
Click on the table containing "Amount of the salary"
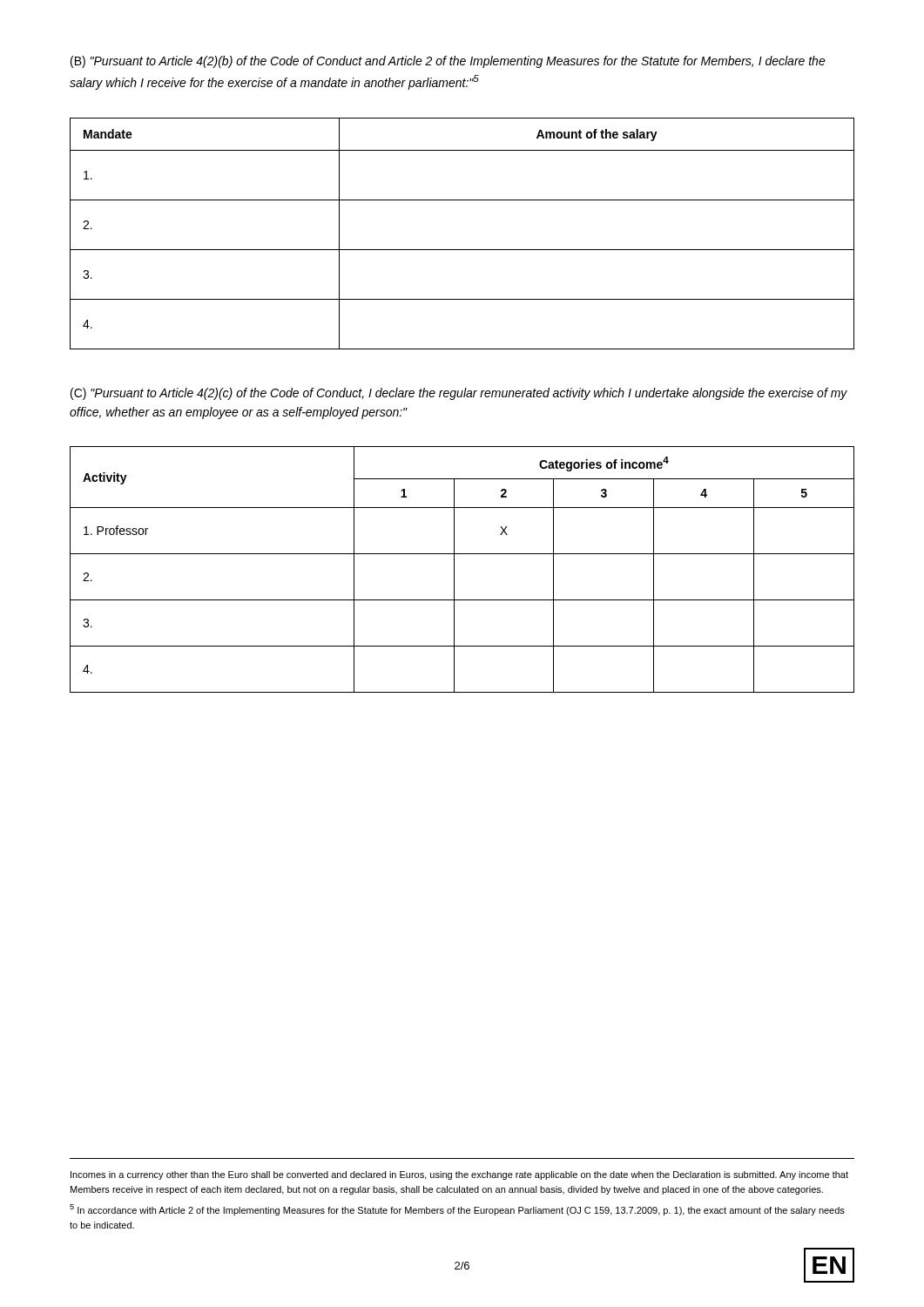[462, 234]
